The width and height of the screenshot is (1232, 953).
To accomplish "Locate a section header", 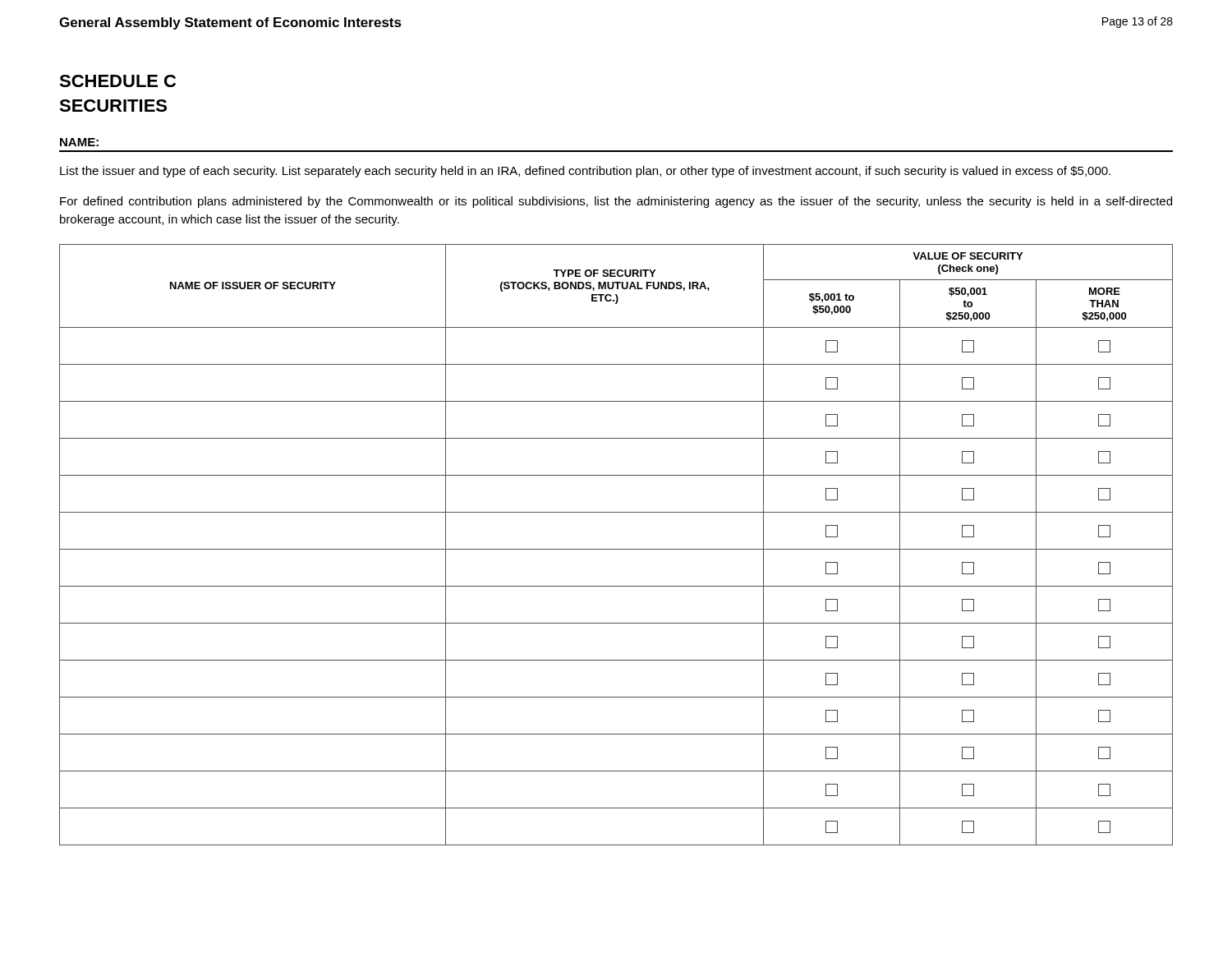I will [x=616, y=143].
